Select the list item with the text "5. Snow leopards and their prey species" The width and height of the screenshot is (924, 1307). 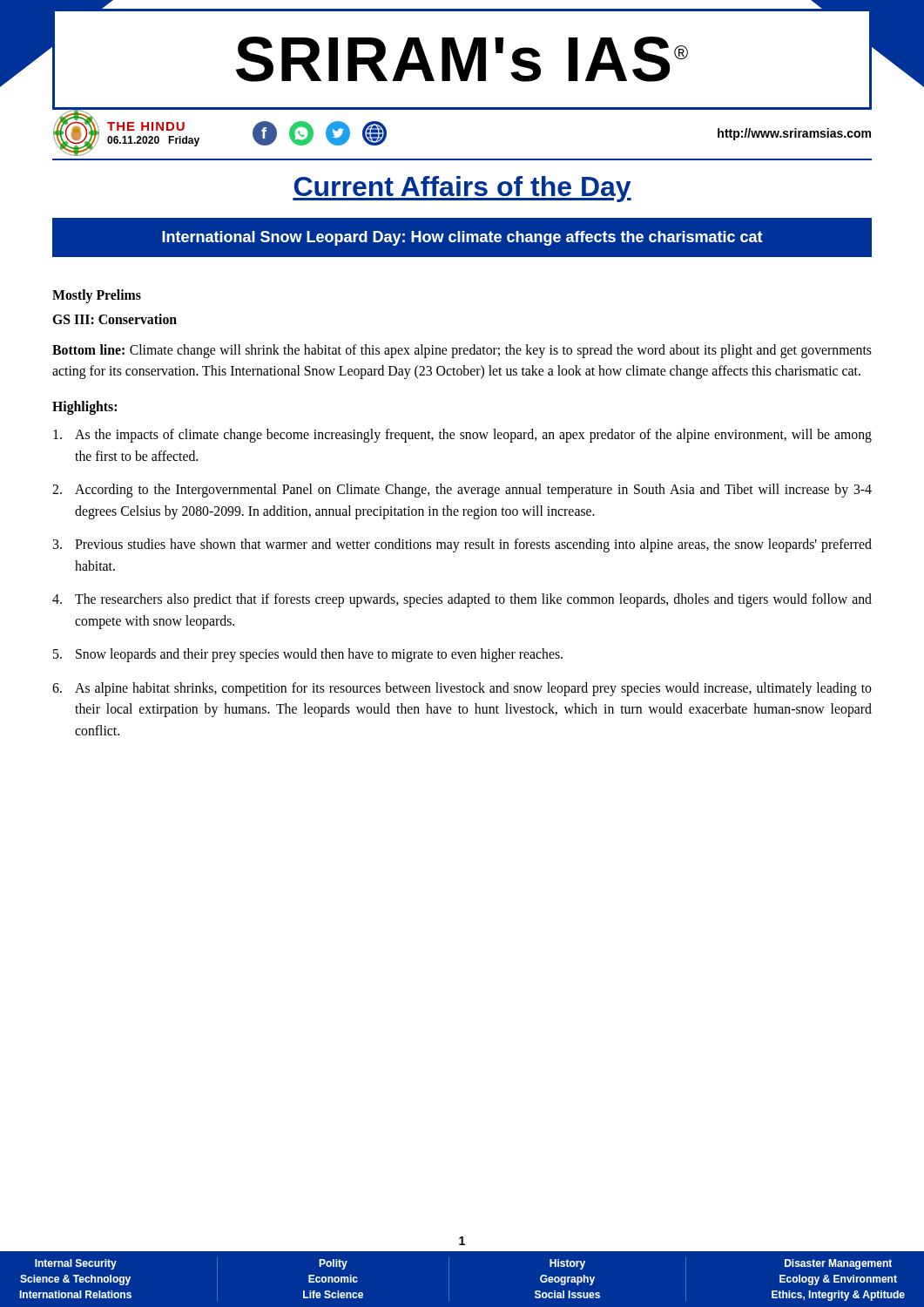tap(308, 655)
